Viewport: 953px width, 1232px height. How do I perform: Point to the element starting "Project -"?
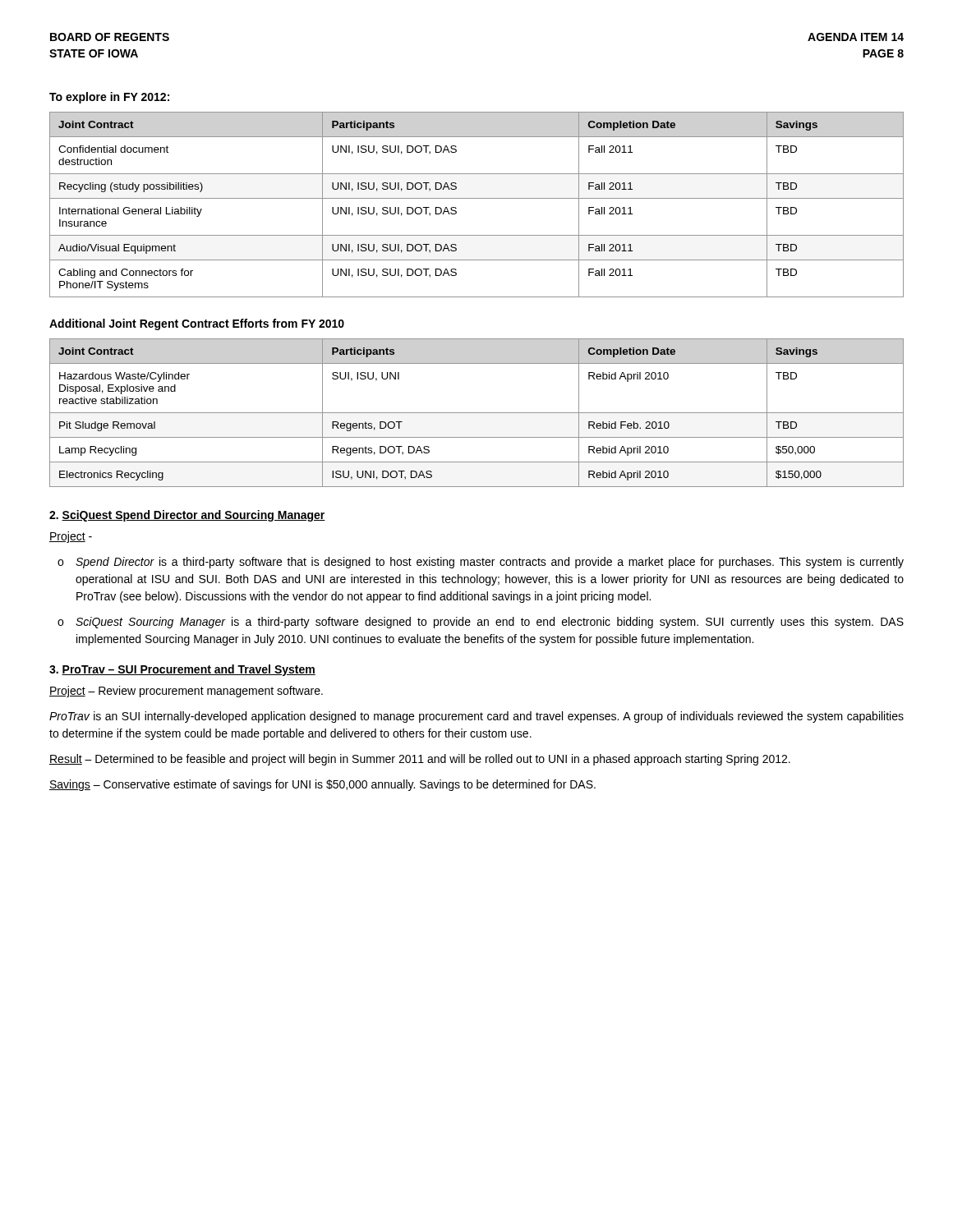click(x=71, y=536)
